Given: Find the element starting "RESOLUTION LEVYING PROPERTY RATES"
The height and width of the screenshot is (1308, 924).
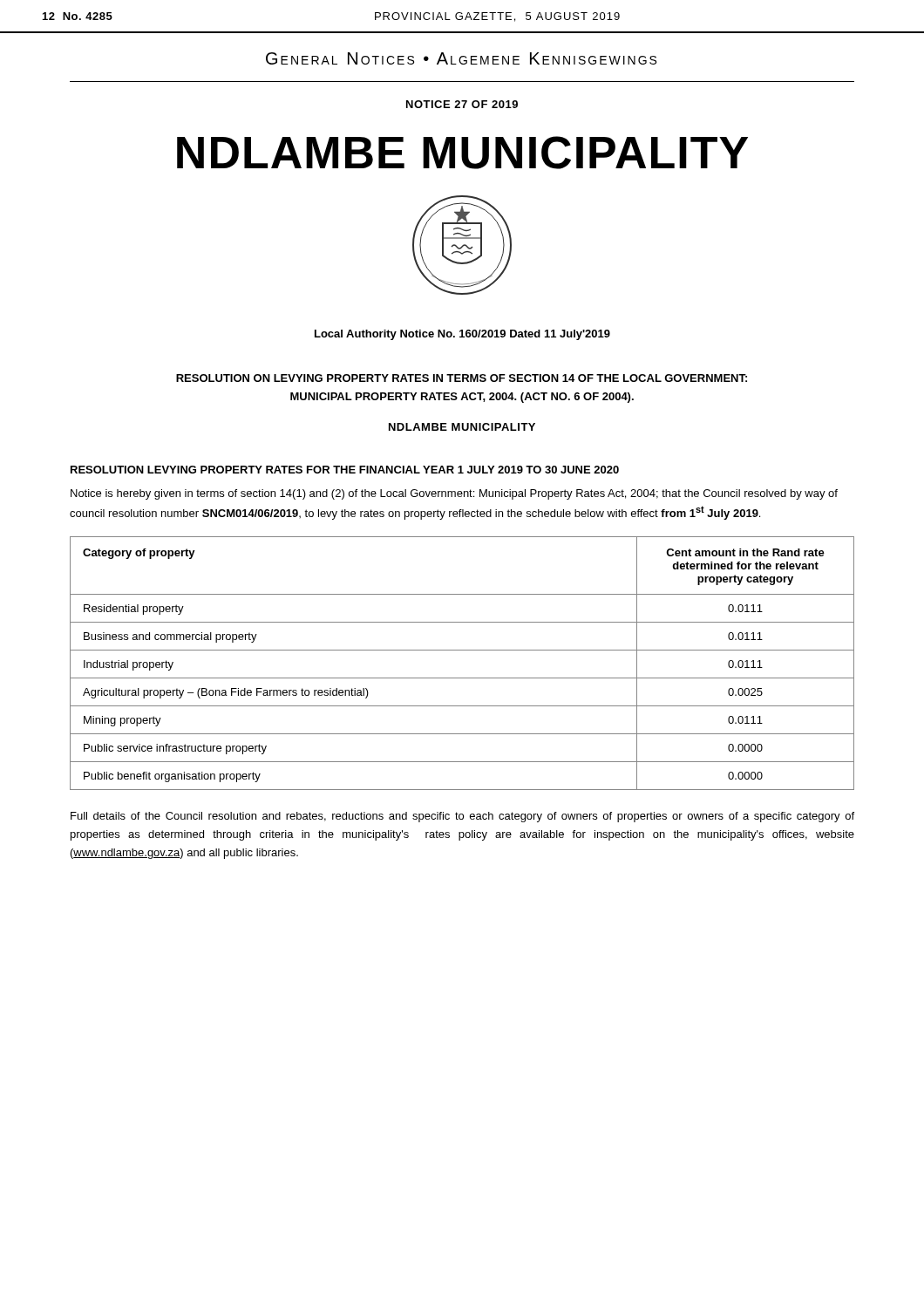Looking at the screenshot, I should [344, 469].
